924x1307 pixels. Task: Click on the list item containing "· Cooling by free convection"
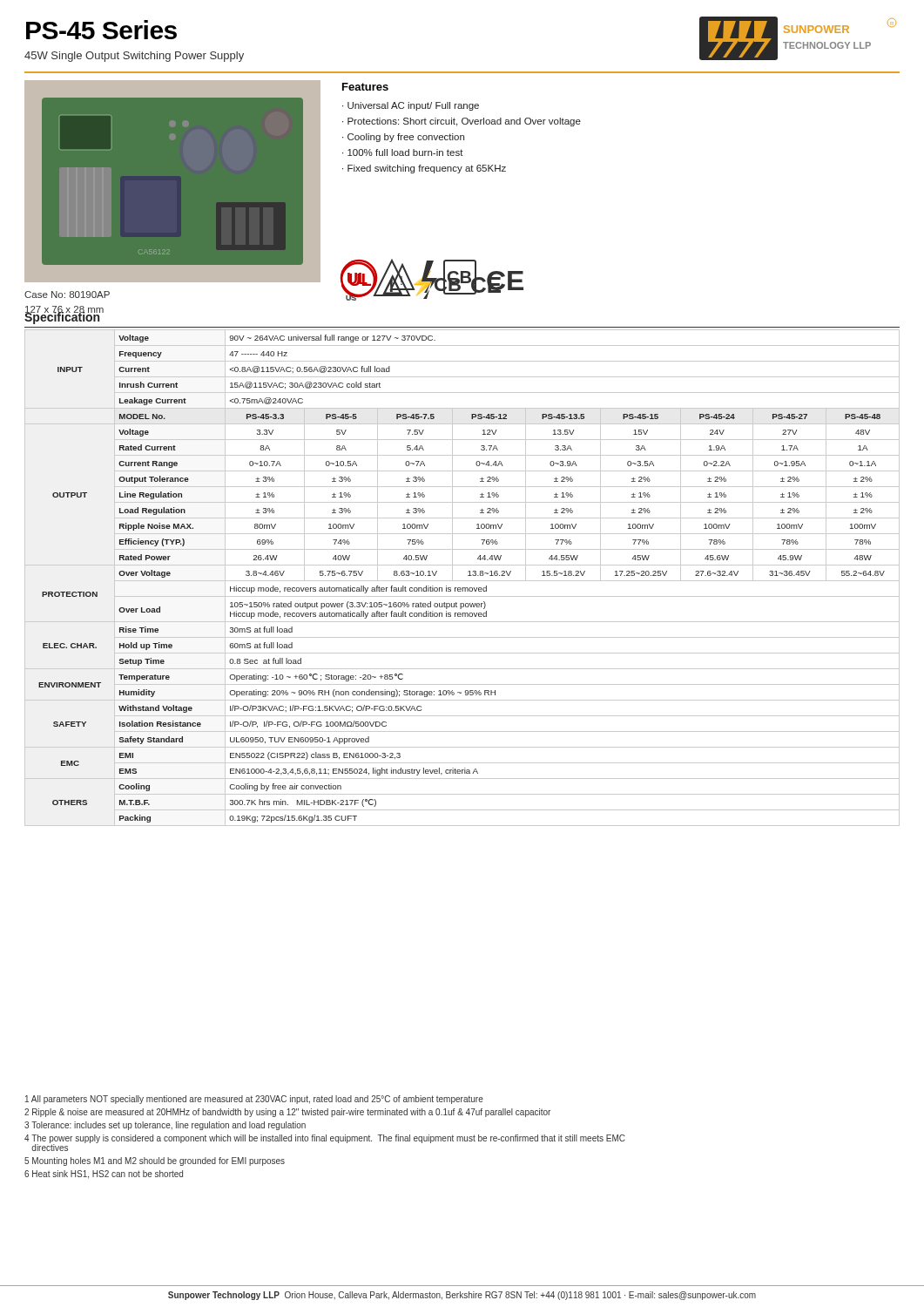[x=403, y=137]
